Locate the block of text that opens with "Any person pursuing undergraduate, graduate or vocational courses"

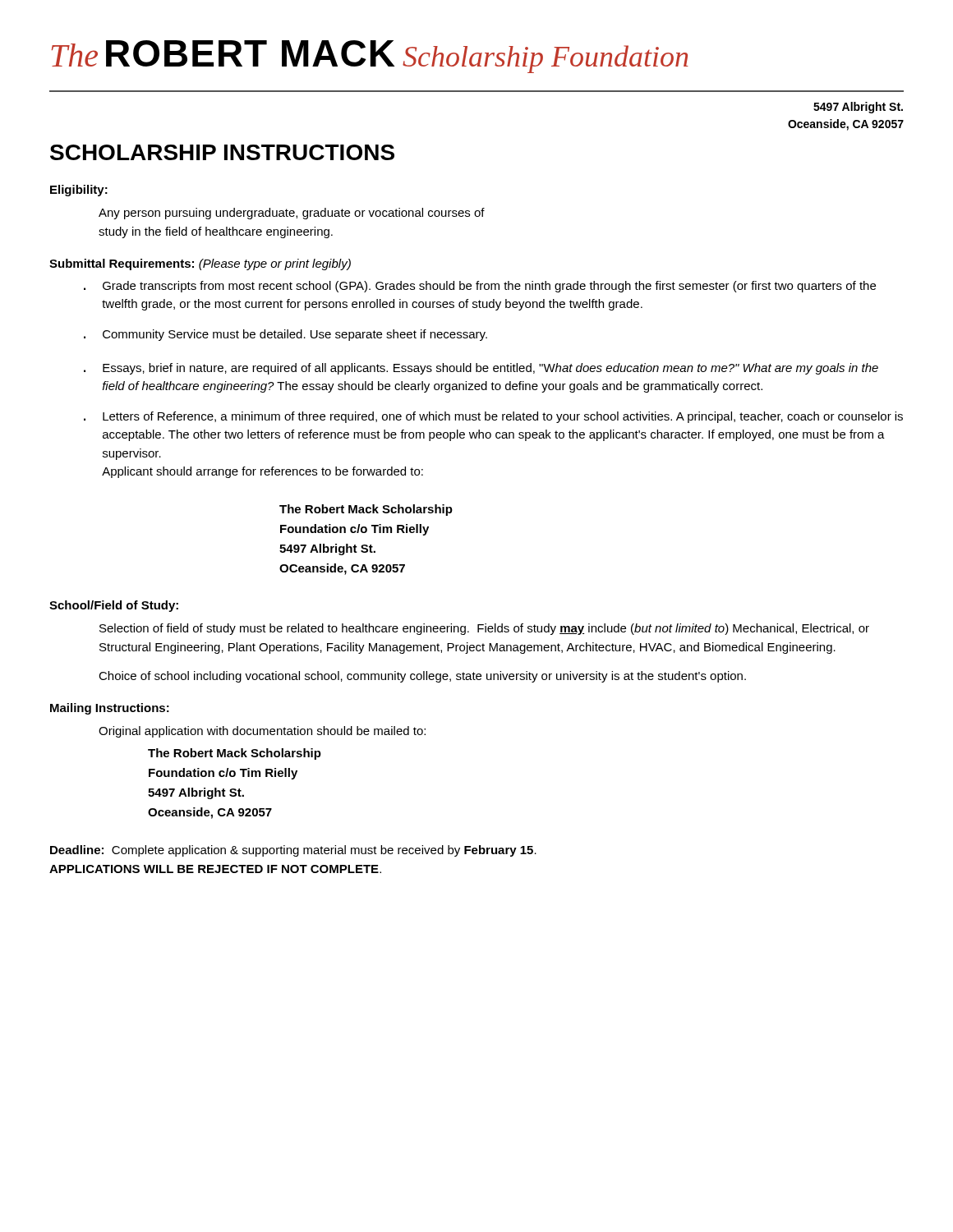291,222
